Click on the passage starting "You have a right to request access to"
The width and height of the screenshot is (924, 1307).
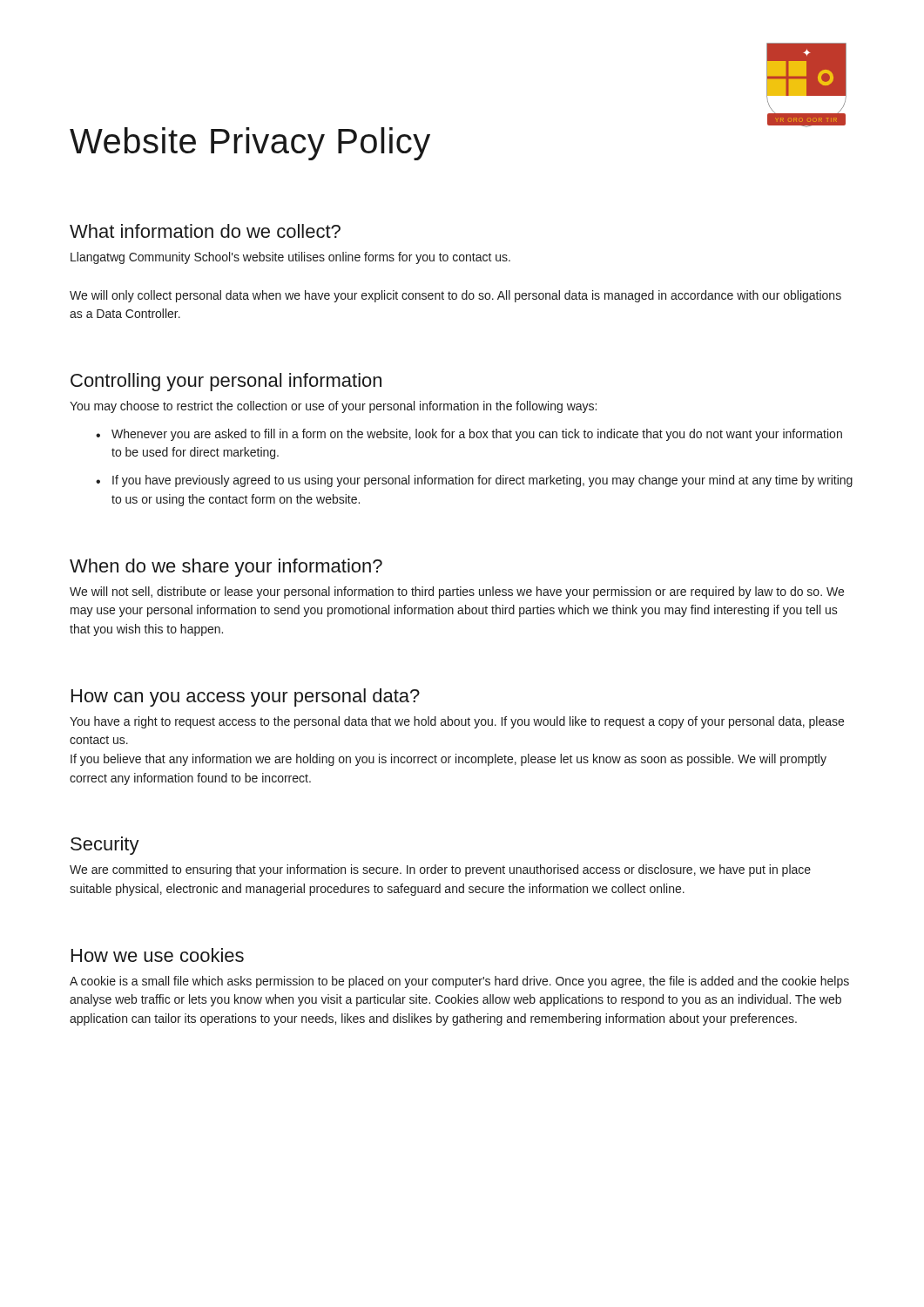coord(457,749)
